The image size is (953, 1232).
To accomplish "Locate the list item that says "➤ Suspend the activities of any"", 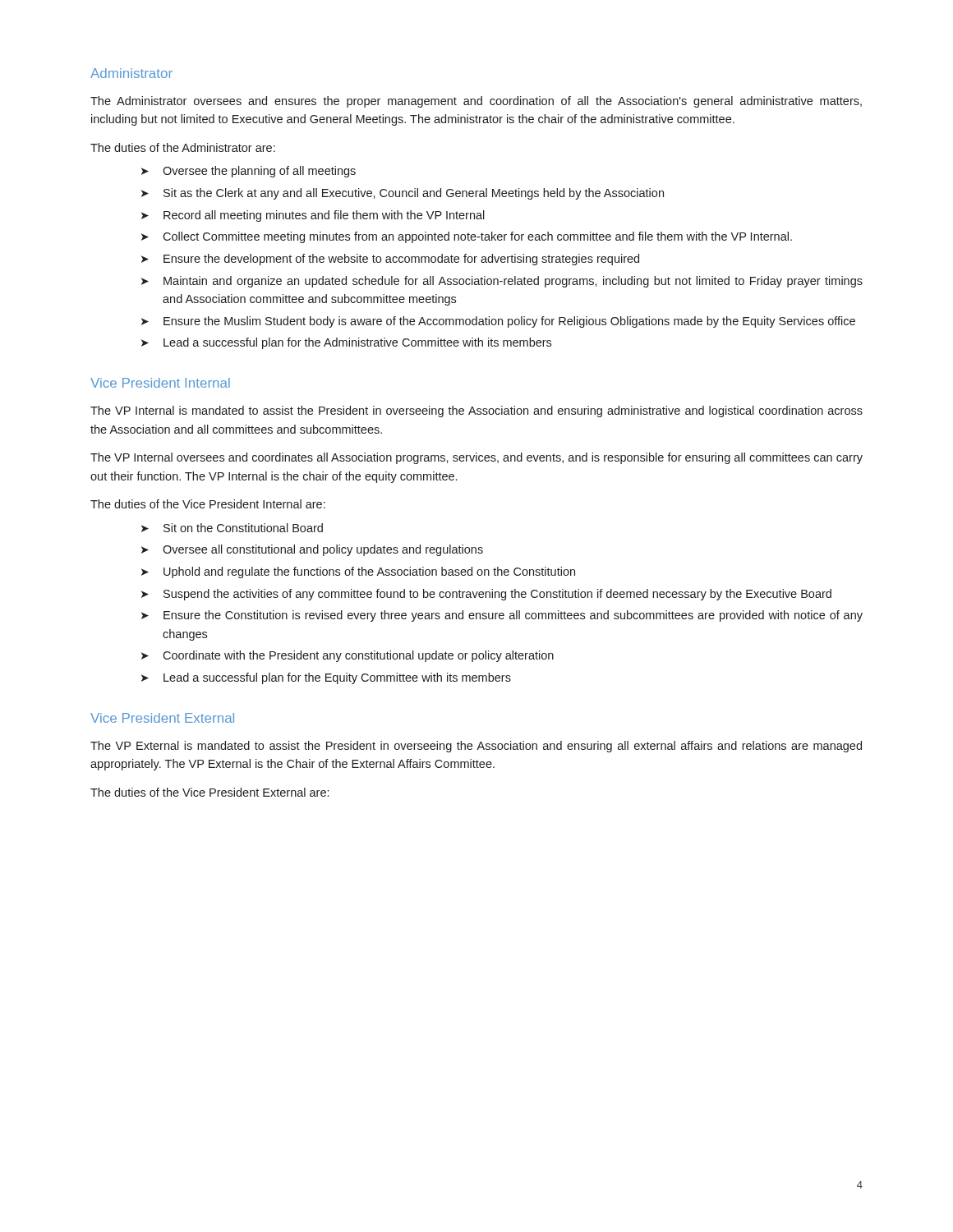I will point(501,594).
